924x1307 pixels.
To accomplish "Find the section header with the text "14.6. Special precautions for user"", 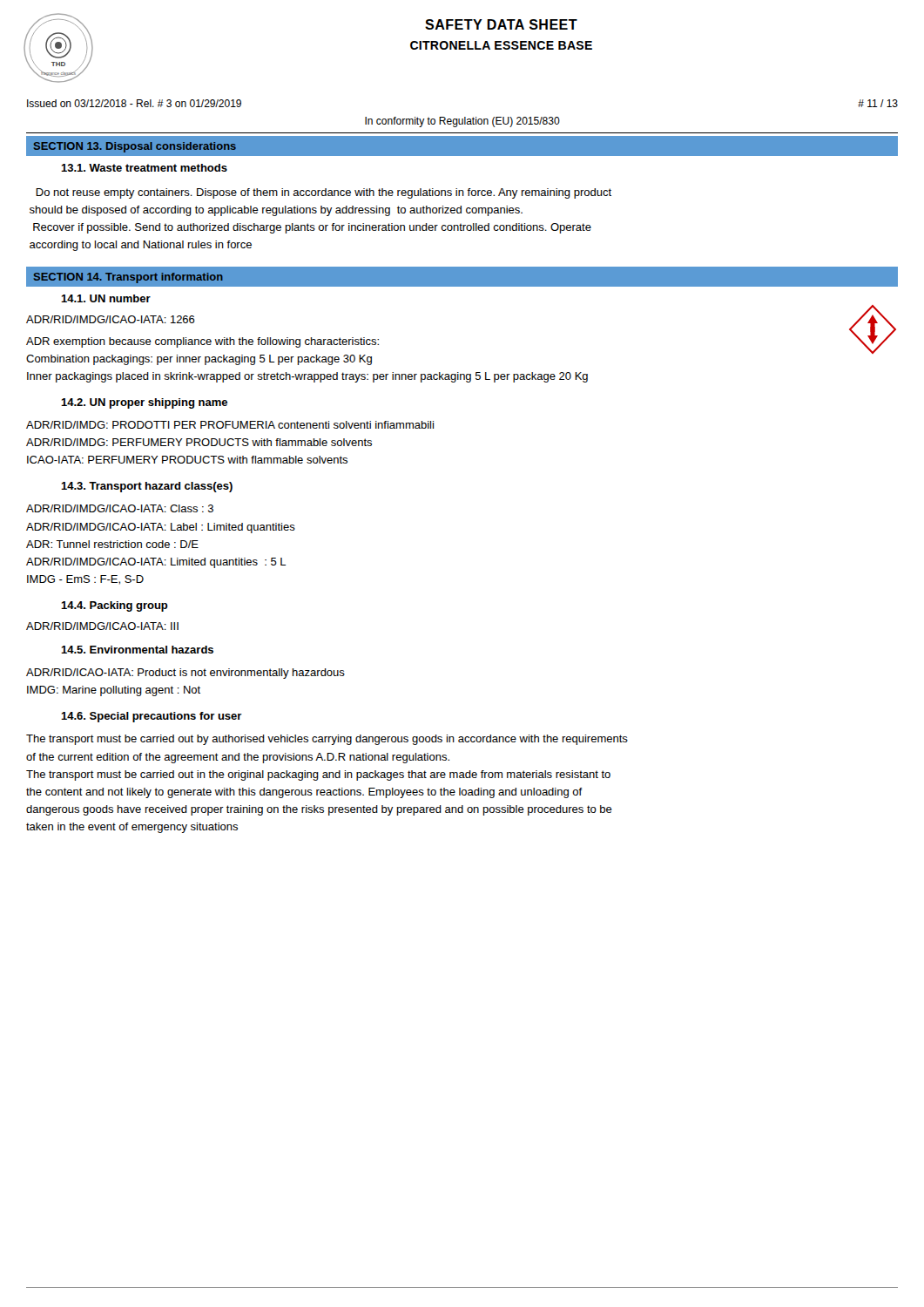I will pos(151,716).
